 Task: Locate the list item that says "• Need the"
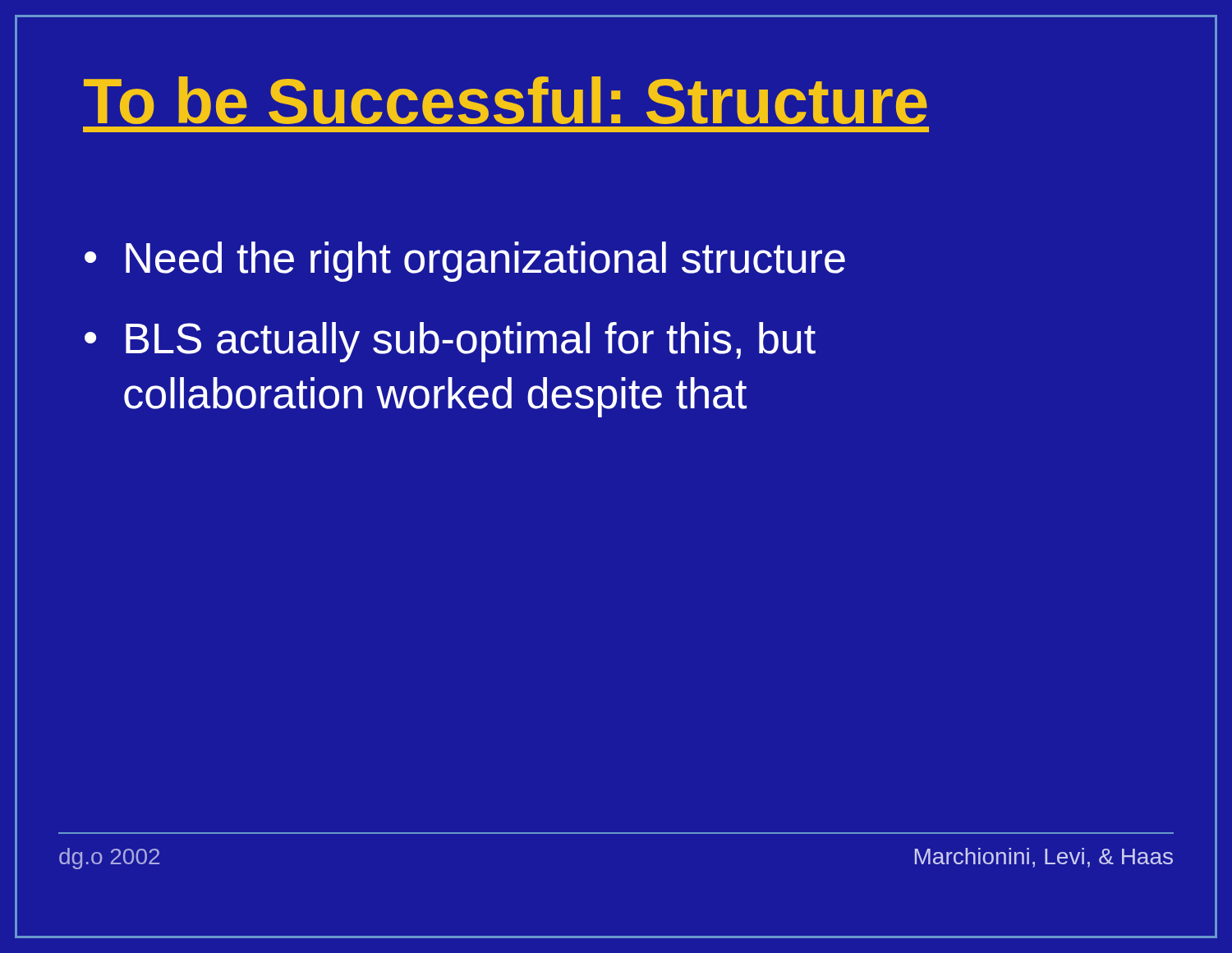(465, 259)
